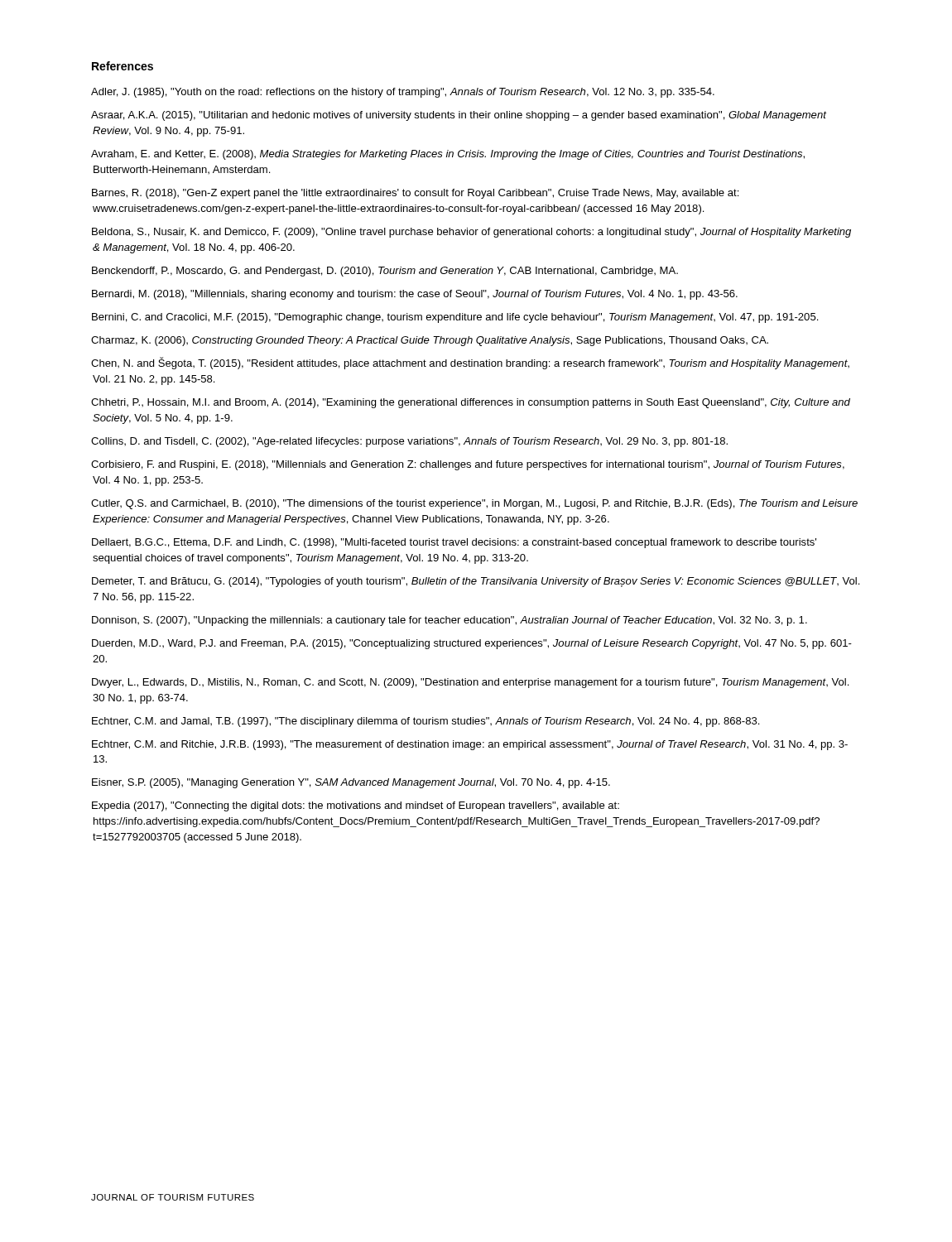952x1242 pixels.
Task: Where is the passage that starts "Duerden, M.D., Ward, P.J. and Freeman, P.A. (2015),"?
Action: click(471, 650)
